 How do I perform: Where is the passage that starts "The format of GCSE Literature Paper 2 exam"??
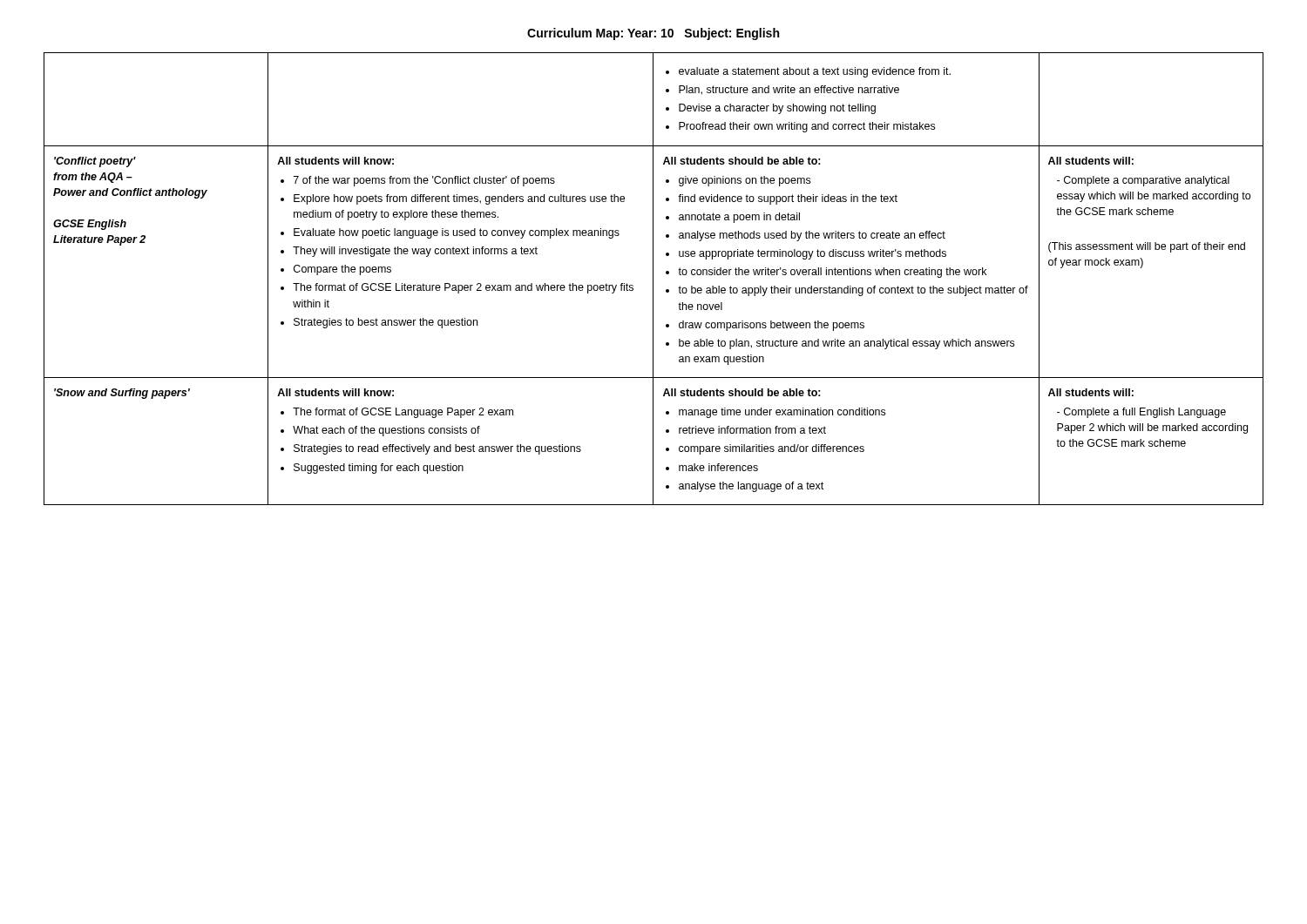(x=463, y=296)
